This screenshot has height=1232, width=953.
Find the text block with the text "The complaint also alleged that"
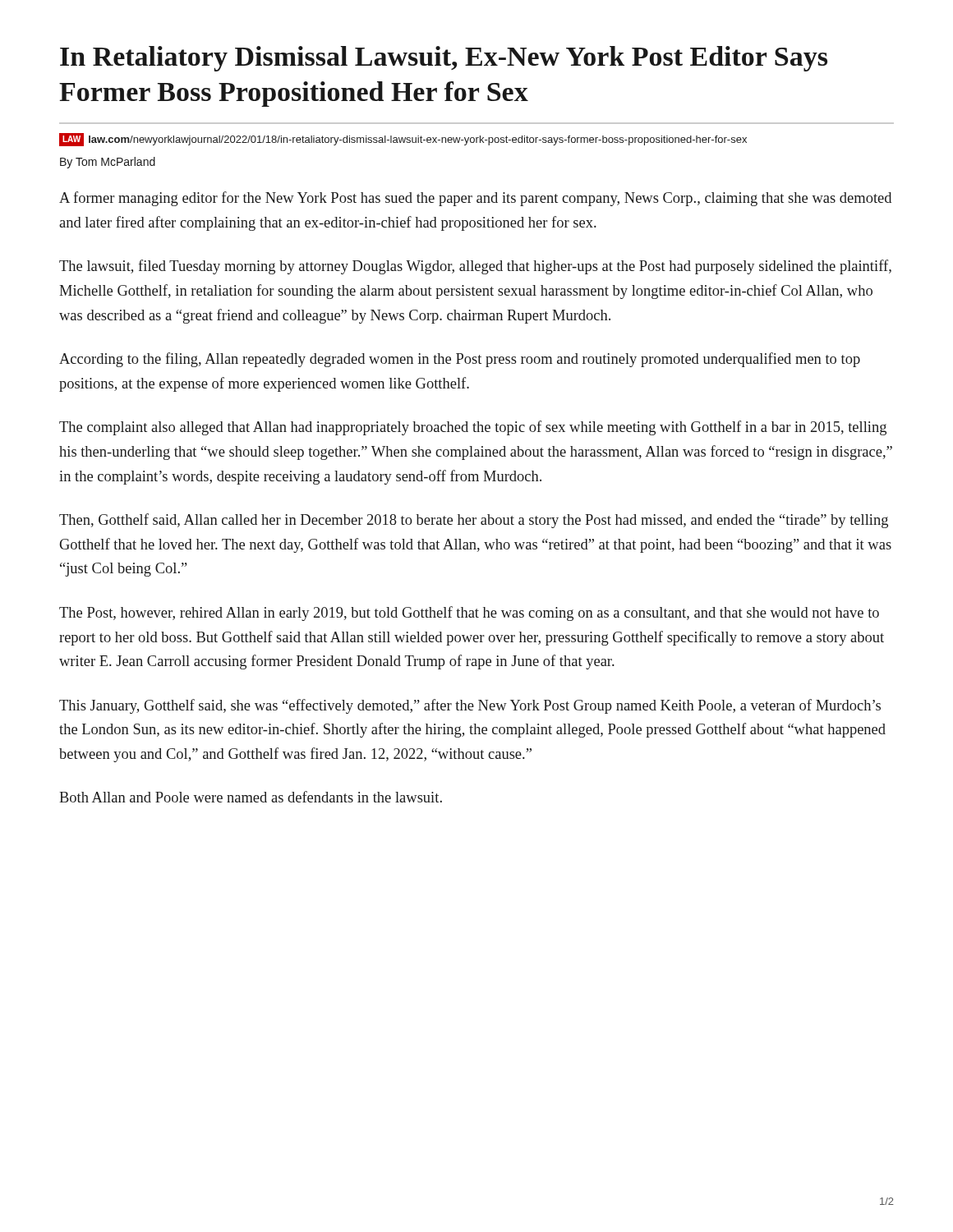tap(476, 452)
